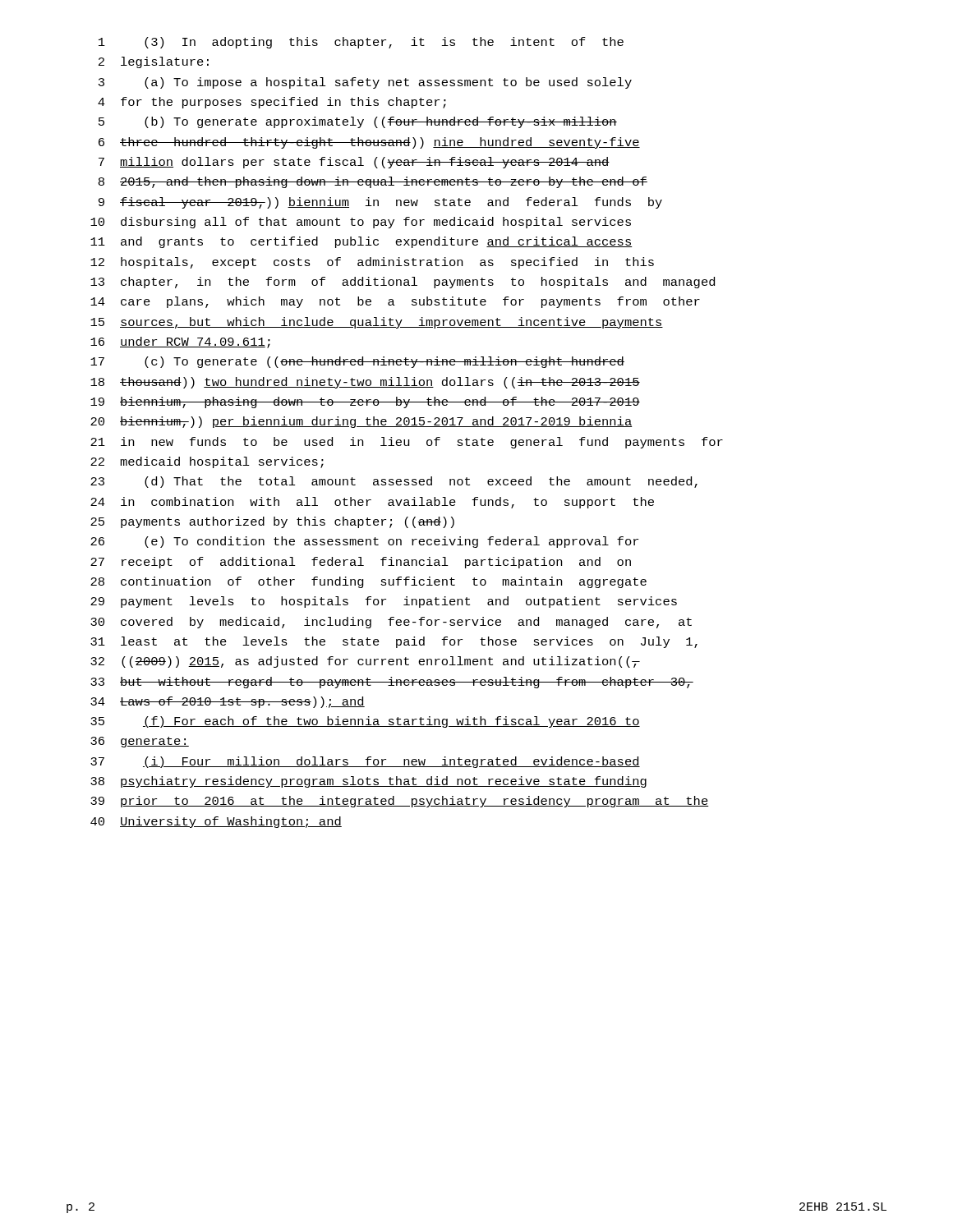Select the list item with the text "15 sources, but which include quality improvement"
Image resolution: width=953 pixels, height=1232 pixels.
[476, 323]
